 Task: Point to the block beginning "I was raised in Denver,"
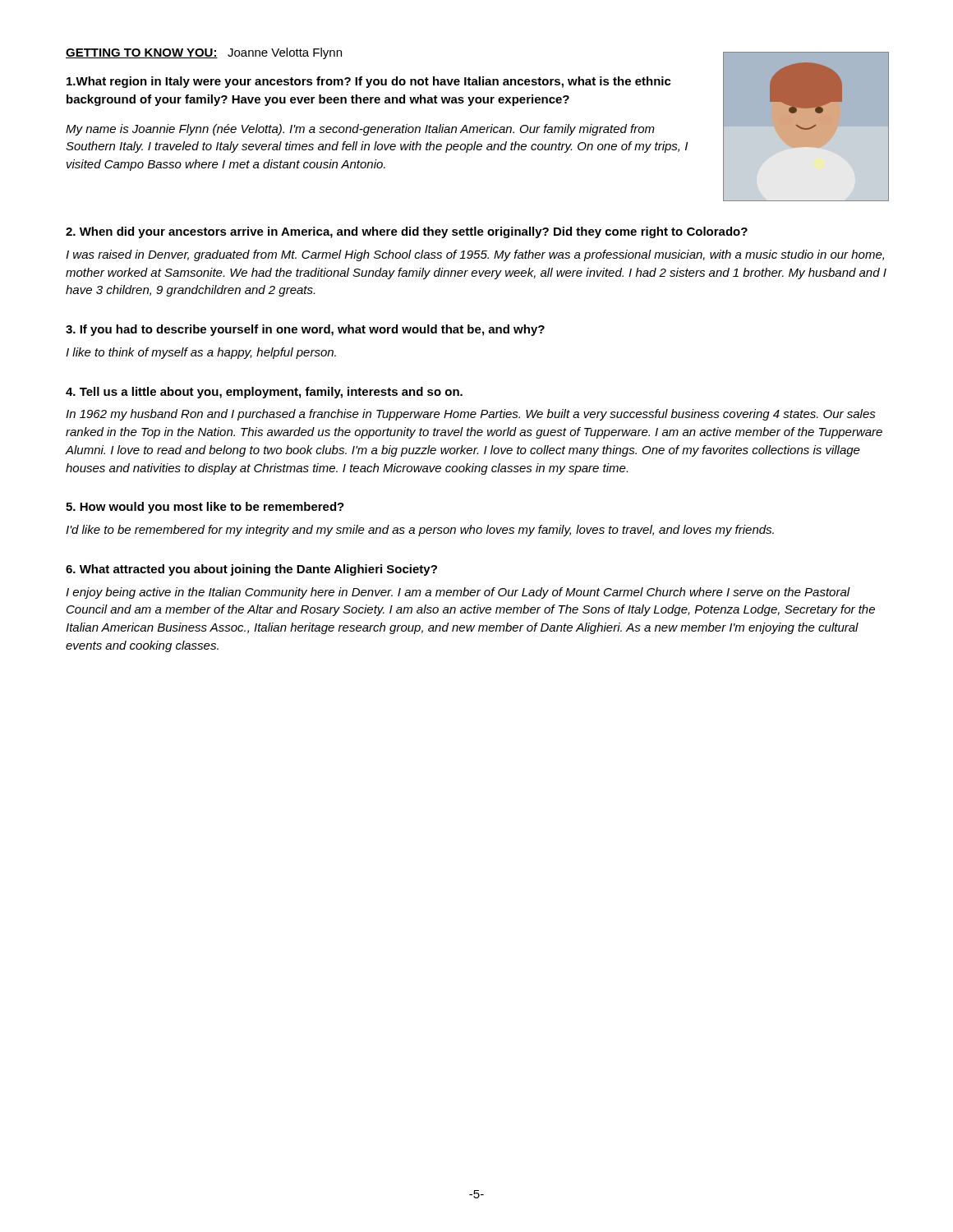[476, 272]
